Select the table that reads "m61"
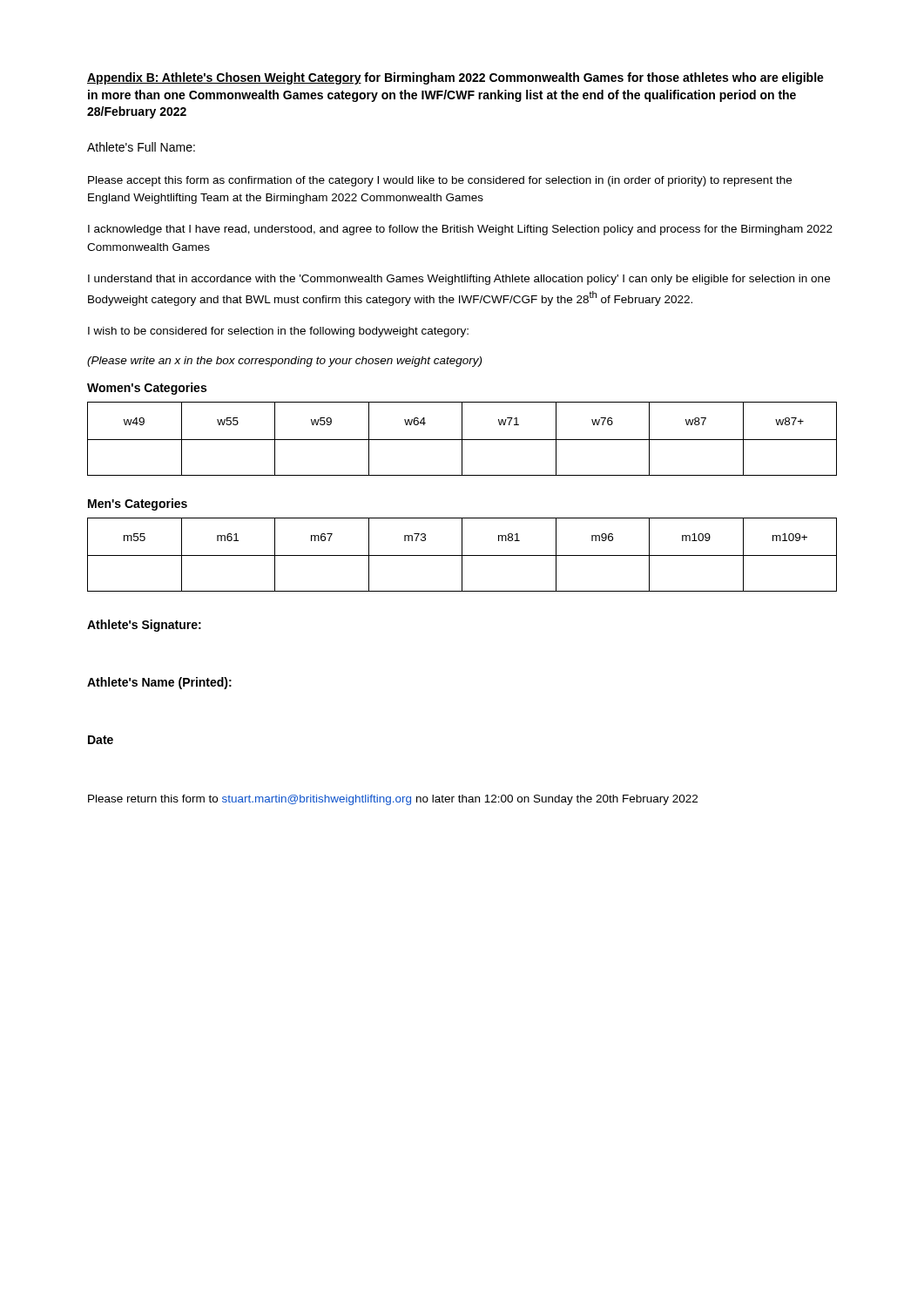 462,555
